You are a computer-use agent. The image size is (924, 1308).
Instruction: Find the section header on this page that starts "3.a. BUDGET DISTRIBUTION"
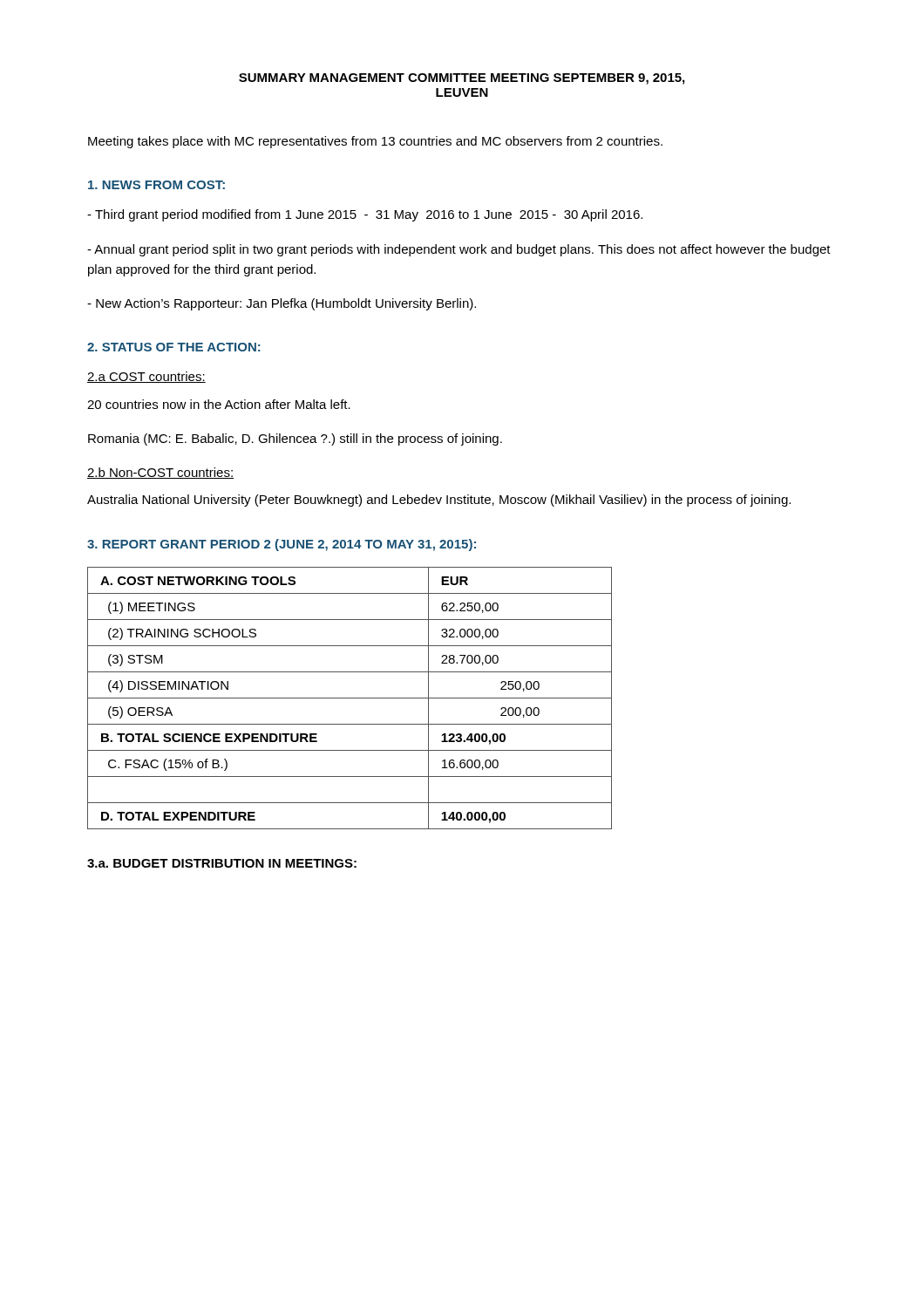tap(222, 862)
